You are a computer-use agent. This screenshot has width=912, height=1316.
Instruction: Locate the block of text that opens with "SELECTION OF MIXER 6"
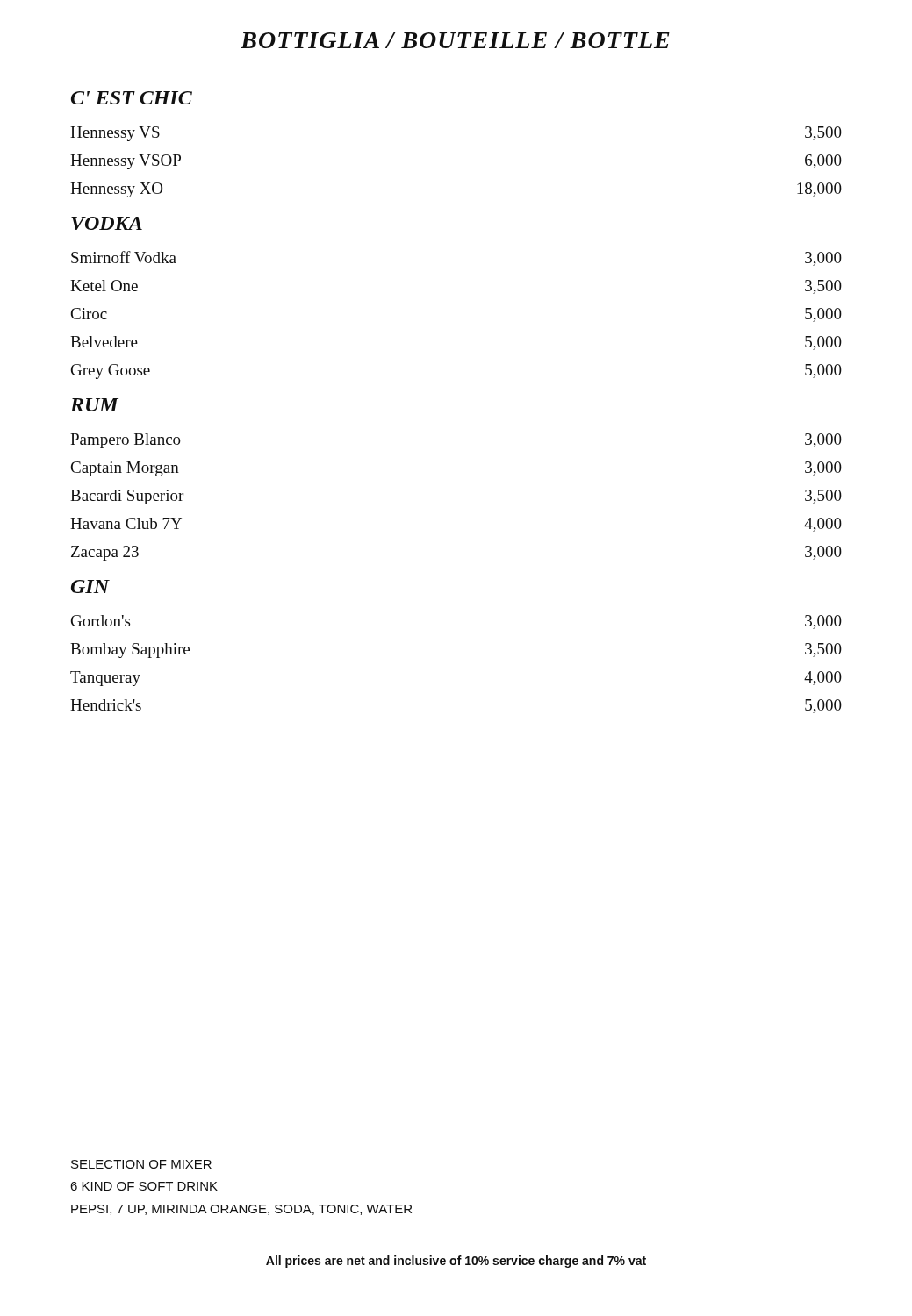[x=141, y=1164]
